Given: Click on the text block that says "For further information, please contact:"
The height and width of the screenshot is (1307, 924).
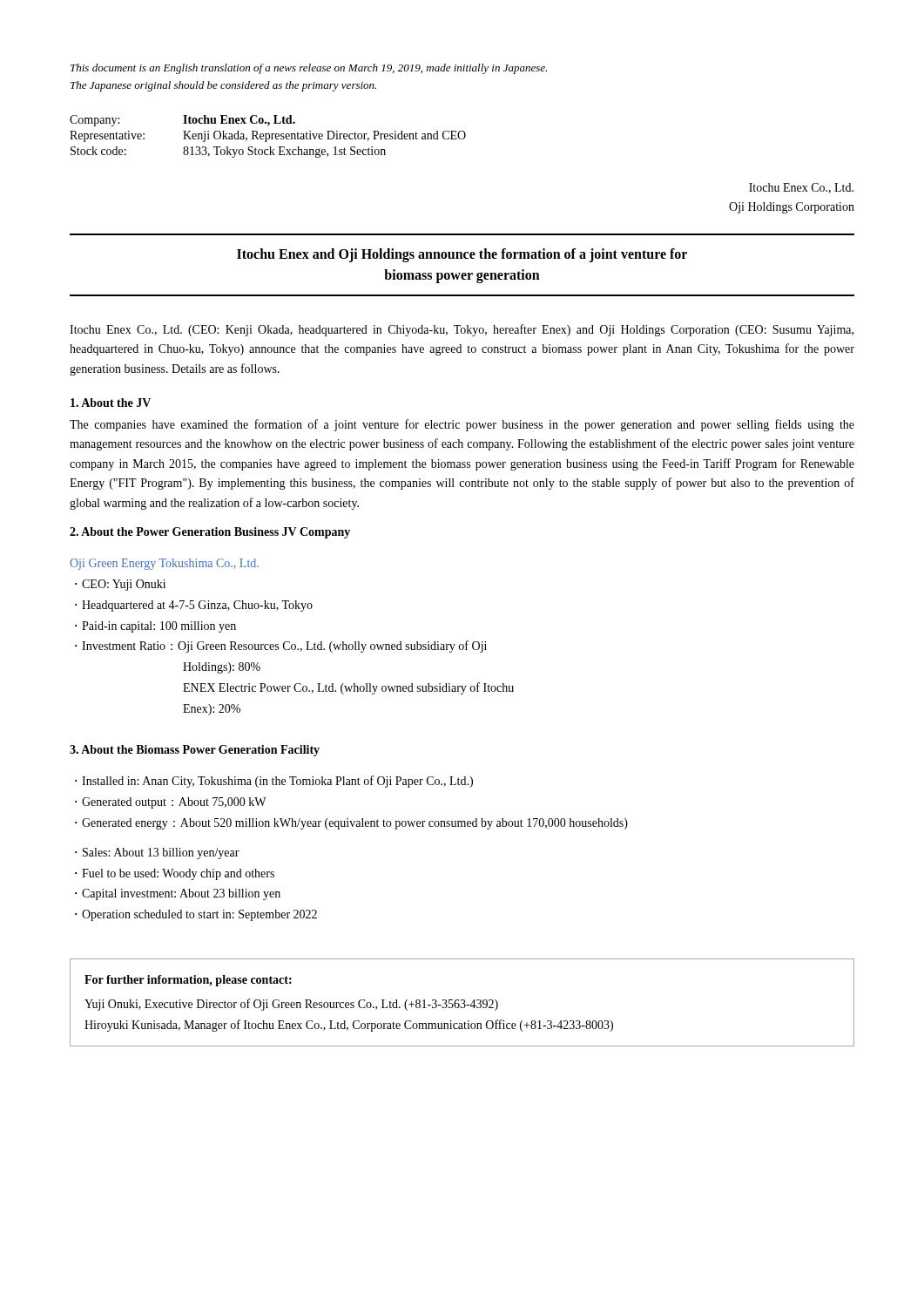Looking at the screenshot, I should (462, 1001).
